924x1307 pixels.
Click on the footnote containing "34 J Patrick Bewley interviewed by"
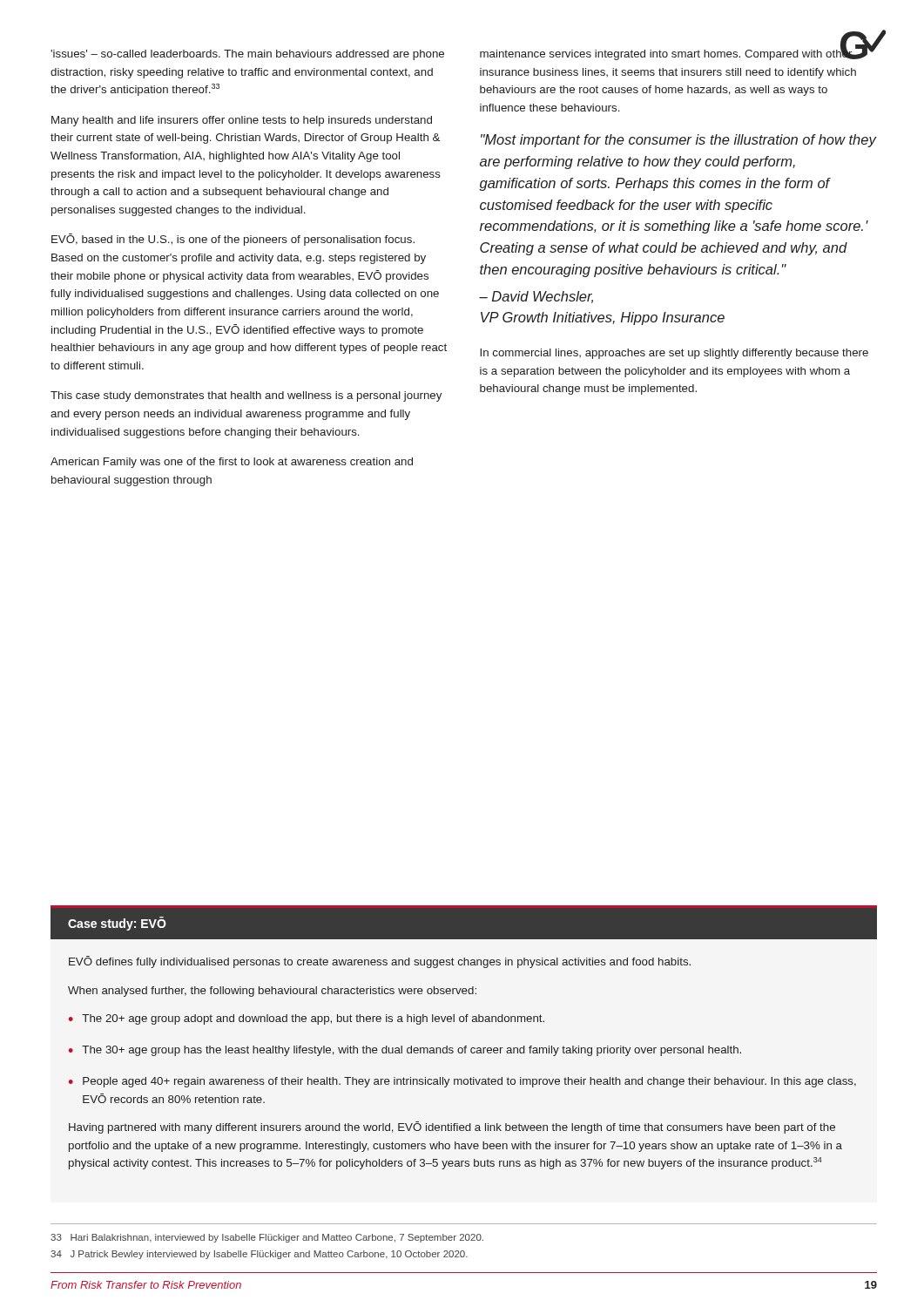coord(259,1254)
